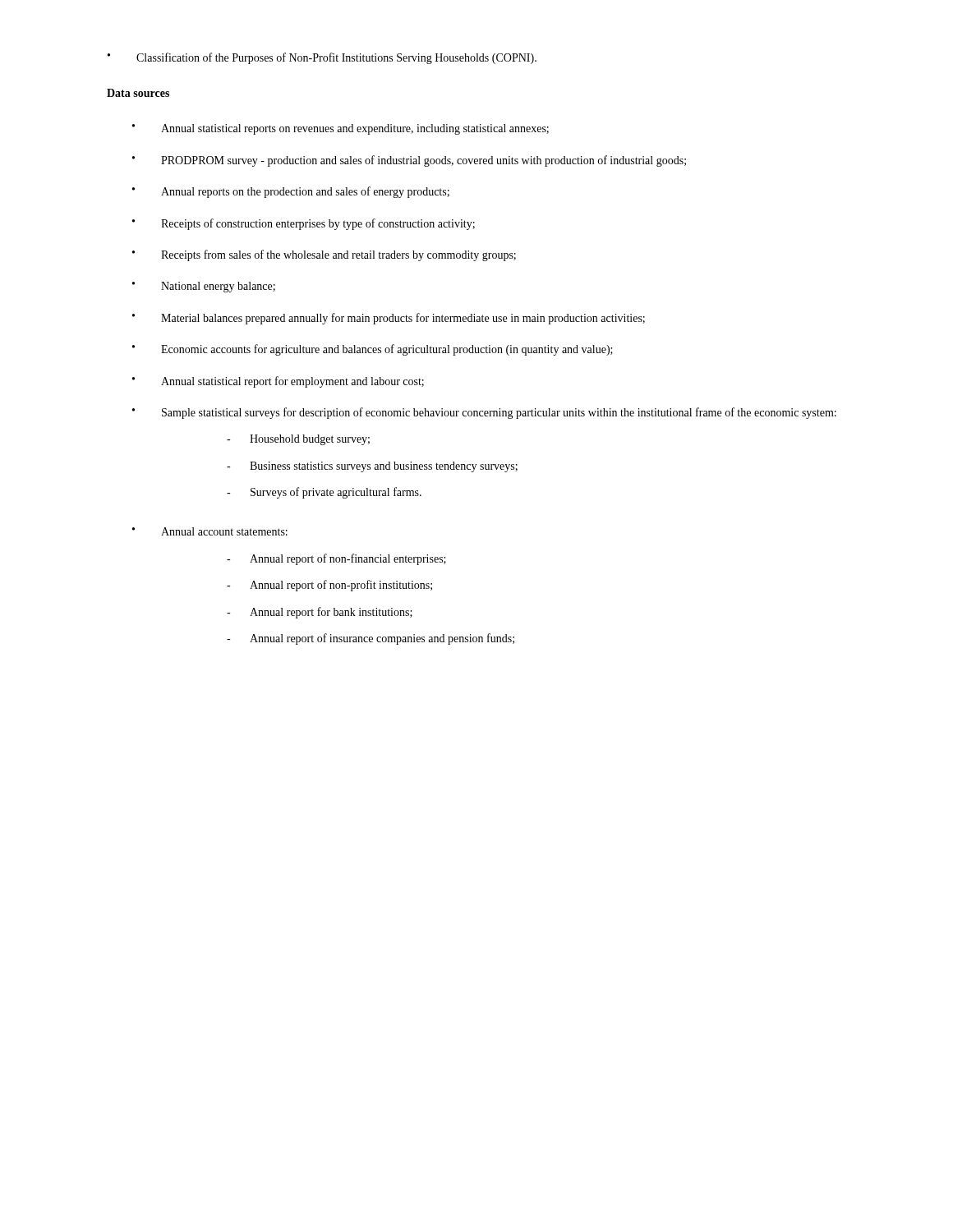Where is the passage that starts "• Material balances"?

coord(489,319)
